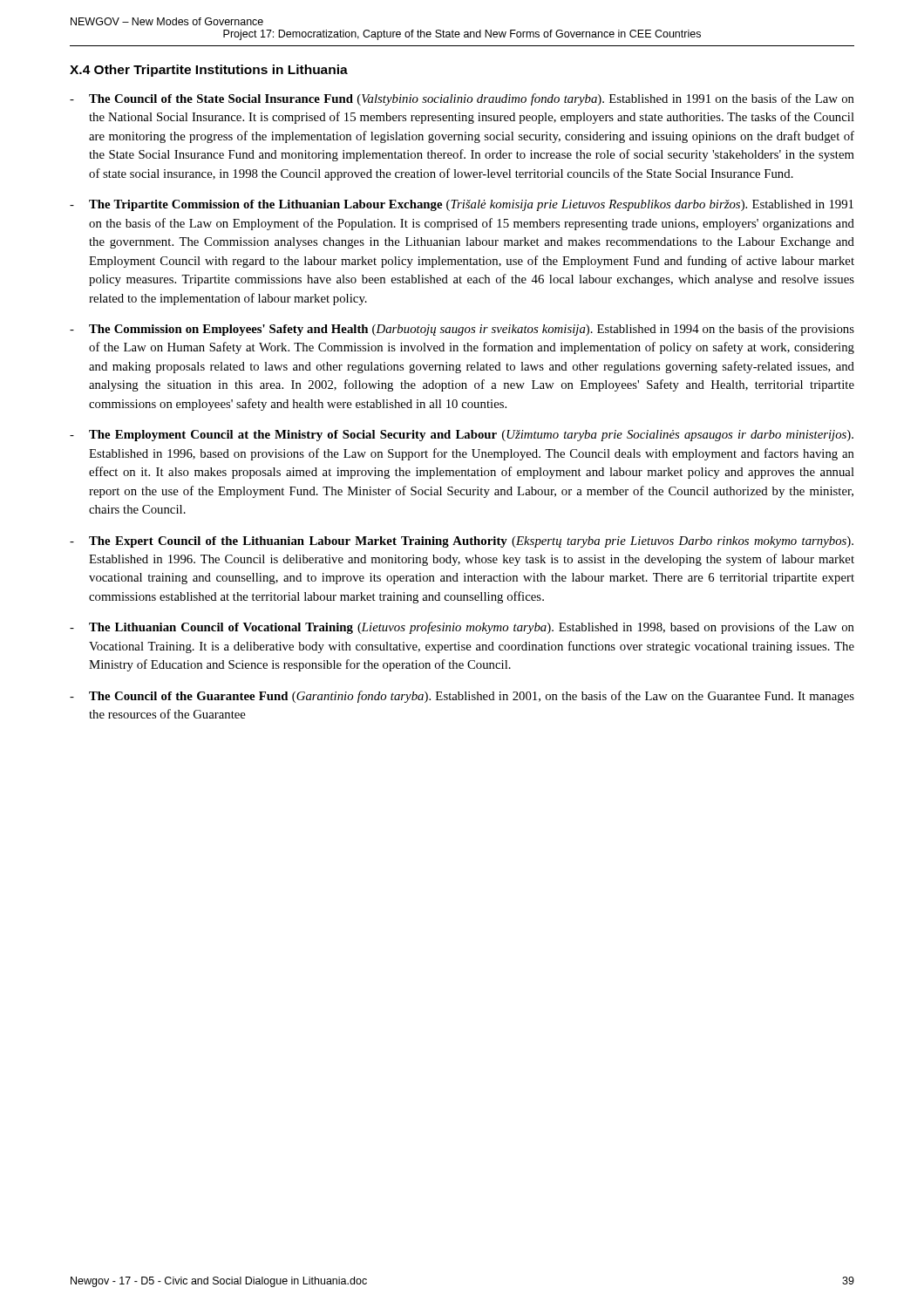This screenshot has height=1308, width=924.
Task: Locate the region starting "- The Tripartite Commission of the Lithuanian"
Action: tap(462, 252)
